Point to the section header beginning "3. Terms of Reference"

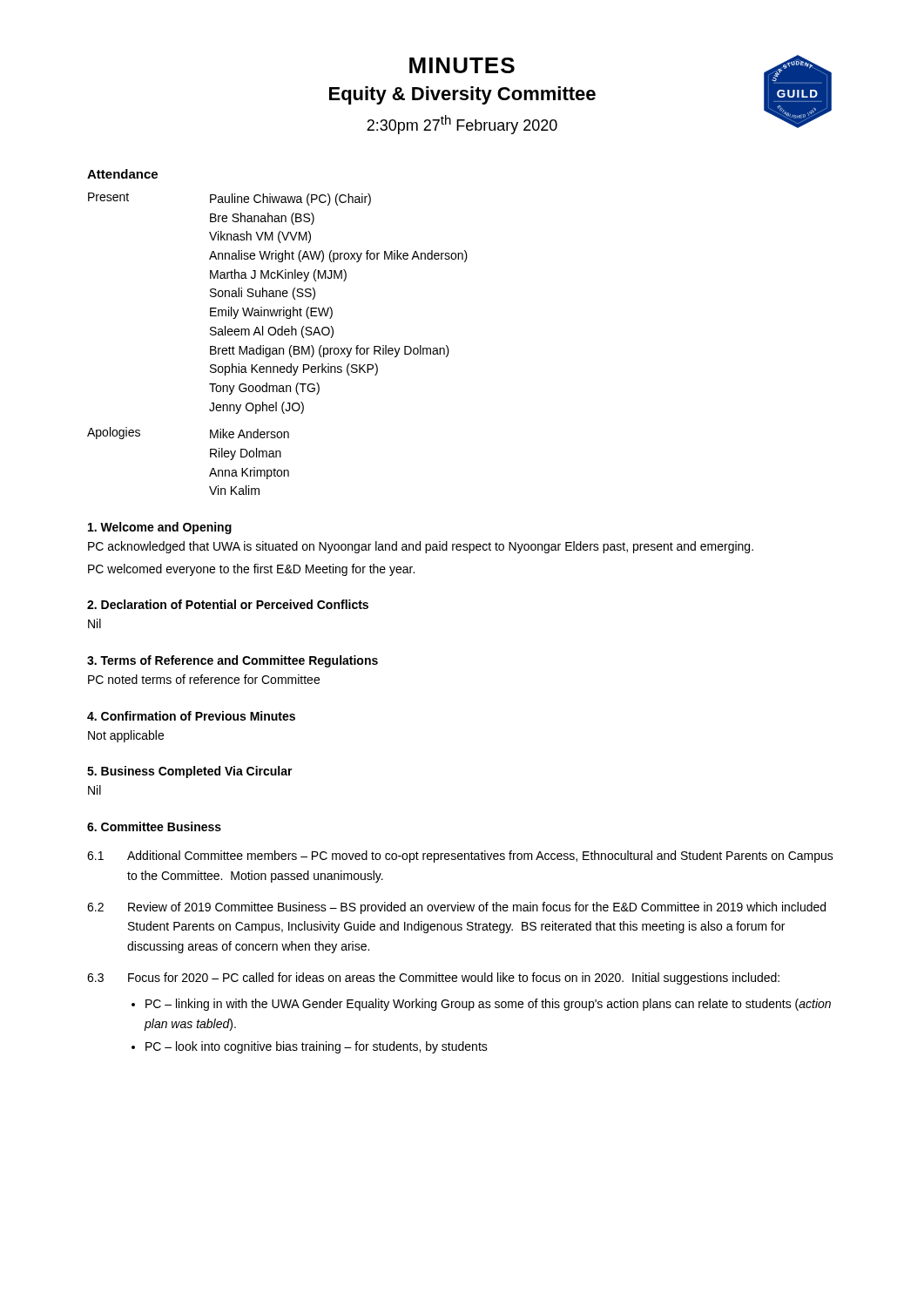[x=233, y=660]
